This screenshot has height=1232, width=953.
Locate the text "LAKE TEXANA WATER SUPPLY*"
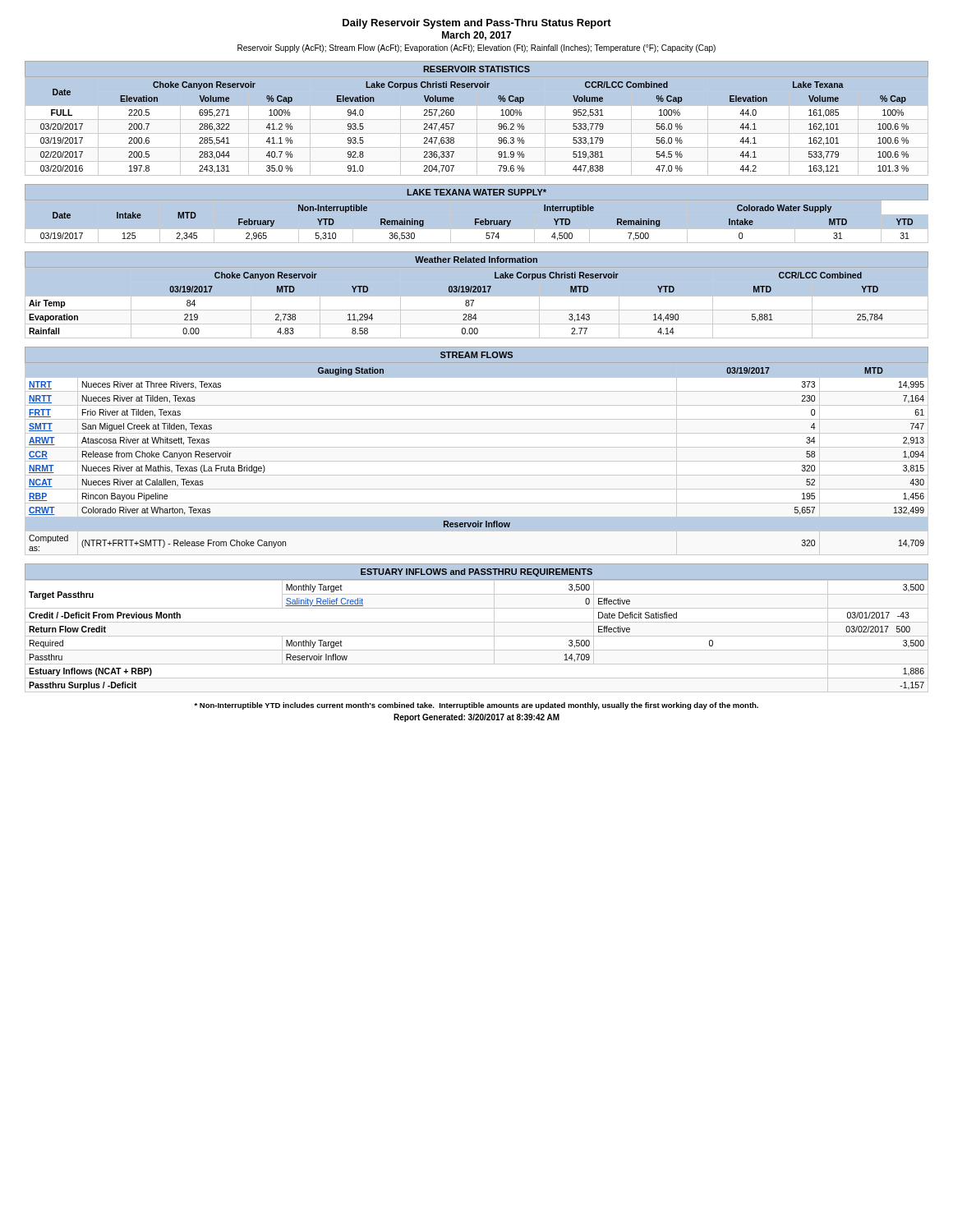coord(476,192)
